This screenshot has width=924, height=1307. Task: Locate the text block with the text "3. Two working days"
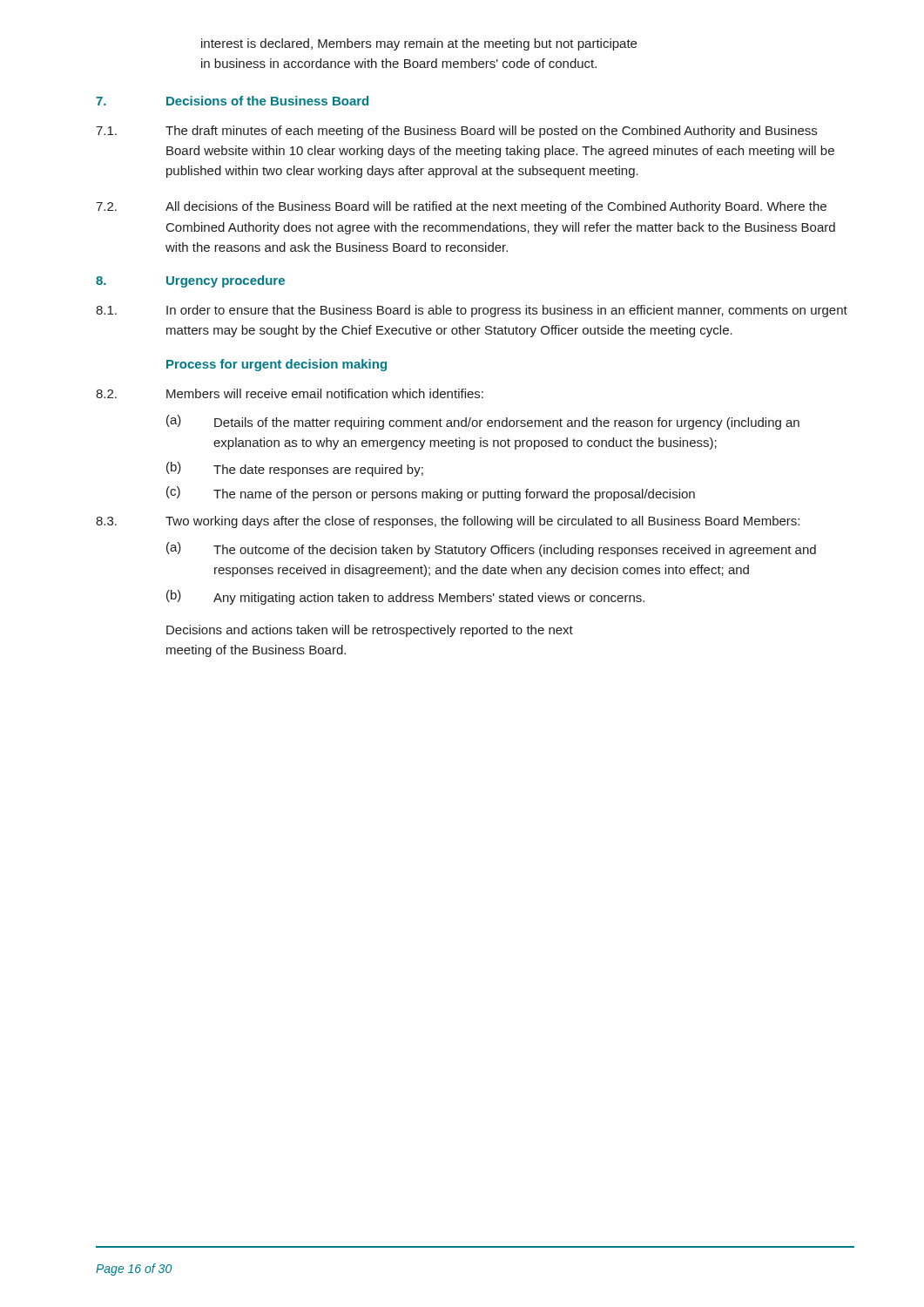pyautogui.click(x=475, y=521)
